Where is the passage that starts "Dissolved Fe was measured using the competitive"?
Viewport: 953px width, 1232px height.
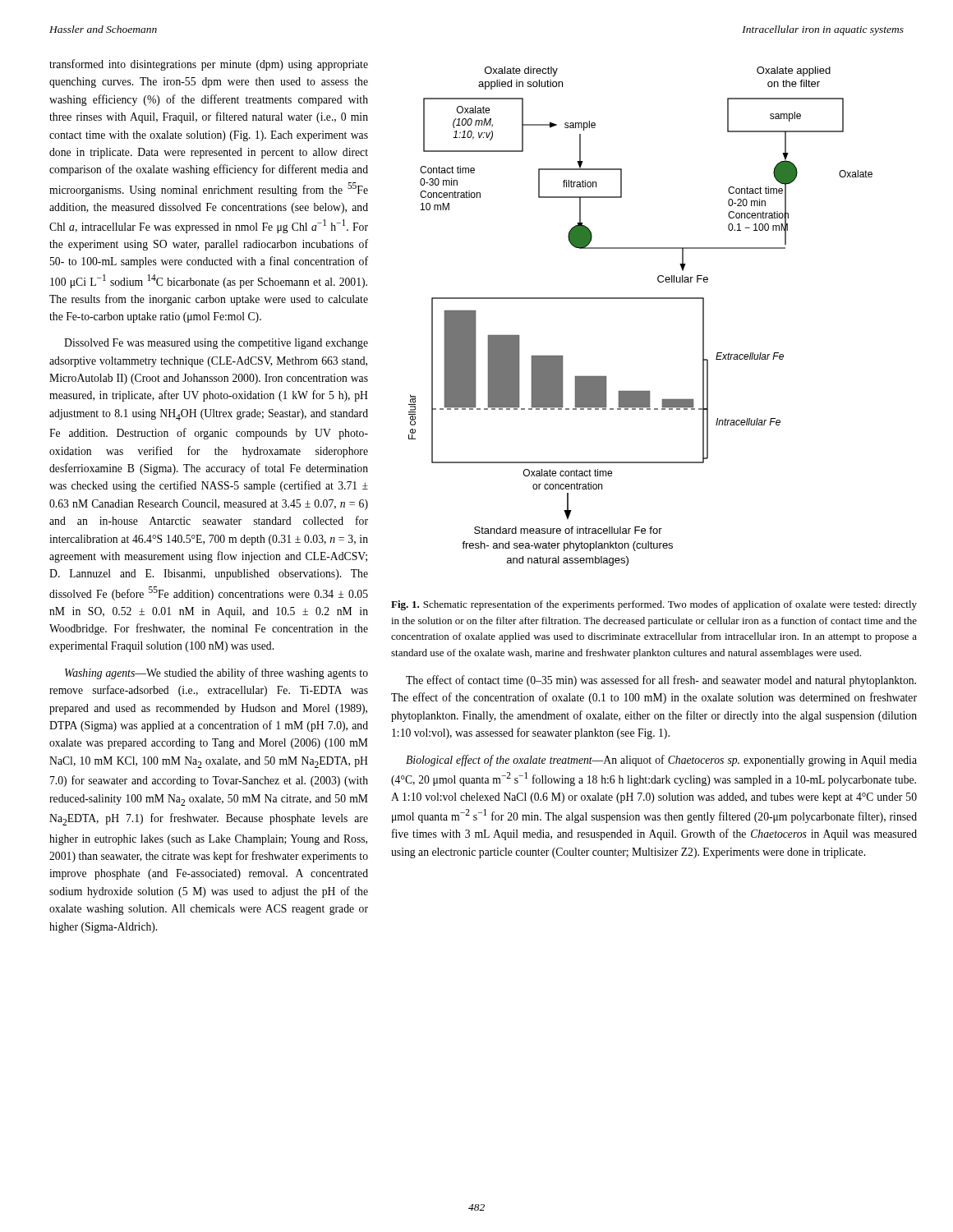(209, 495)
